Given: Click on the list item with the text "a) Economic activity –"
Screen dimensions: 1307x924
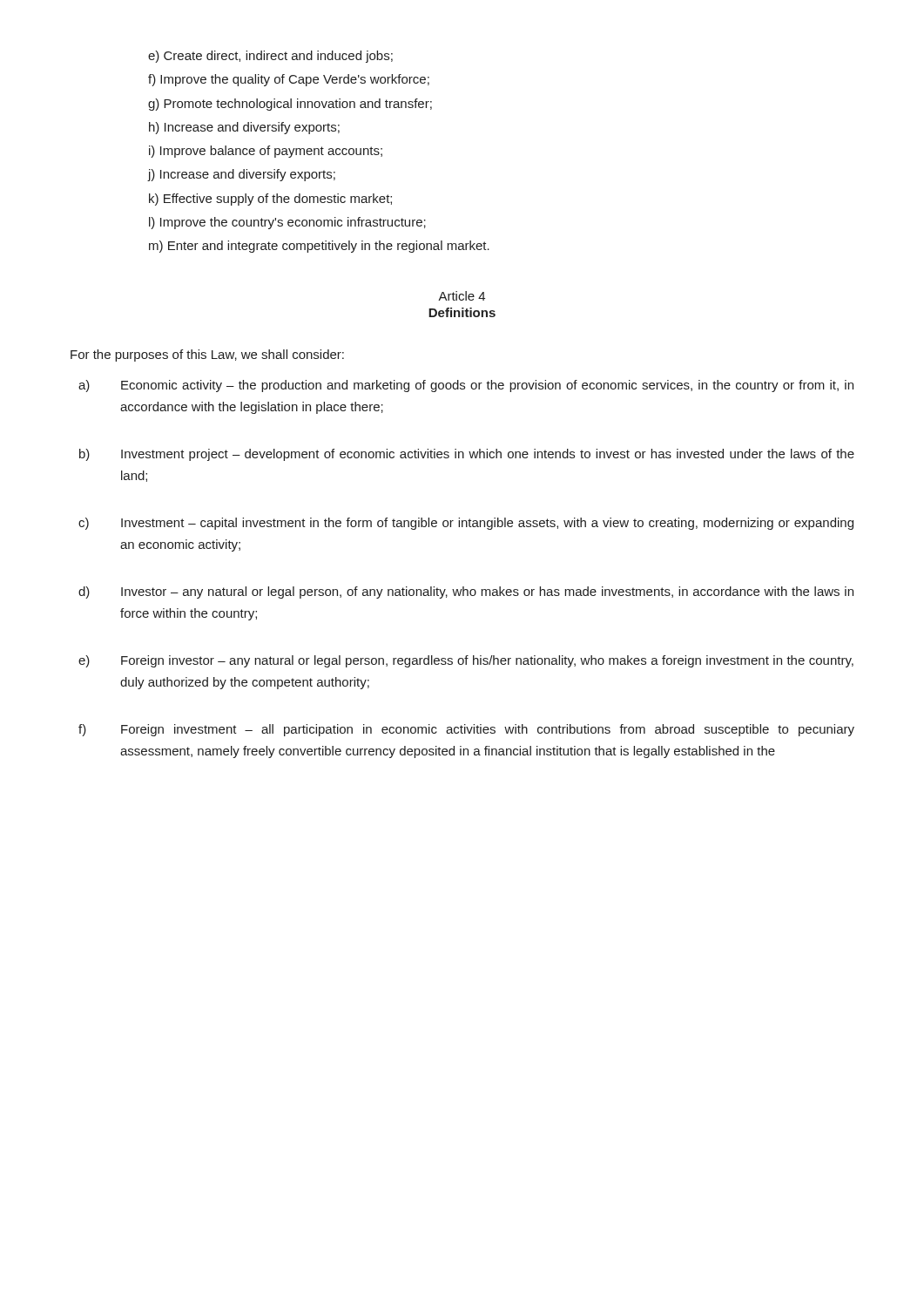Looking at the screenshot, I should click(462, 396).
